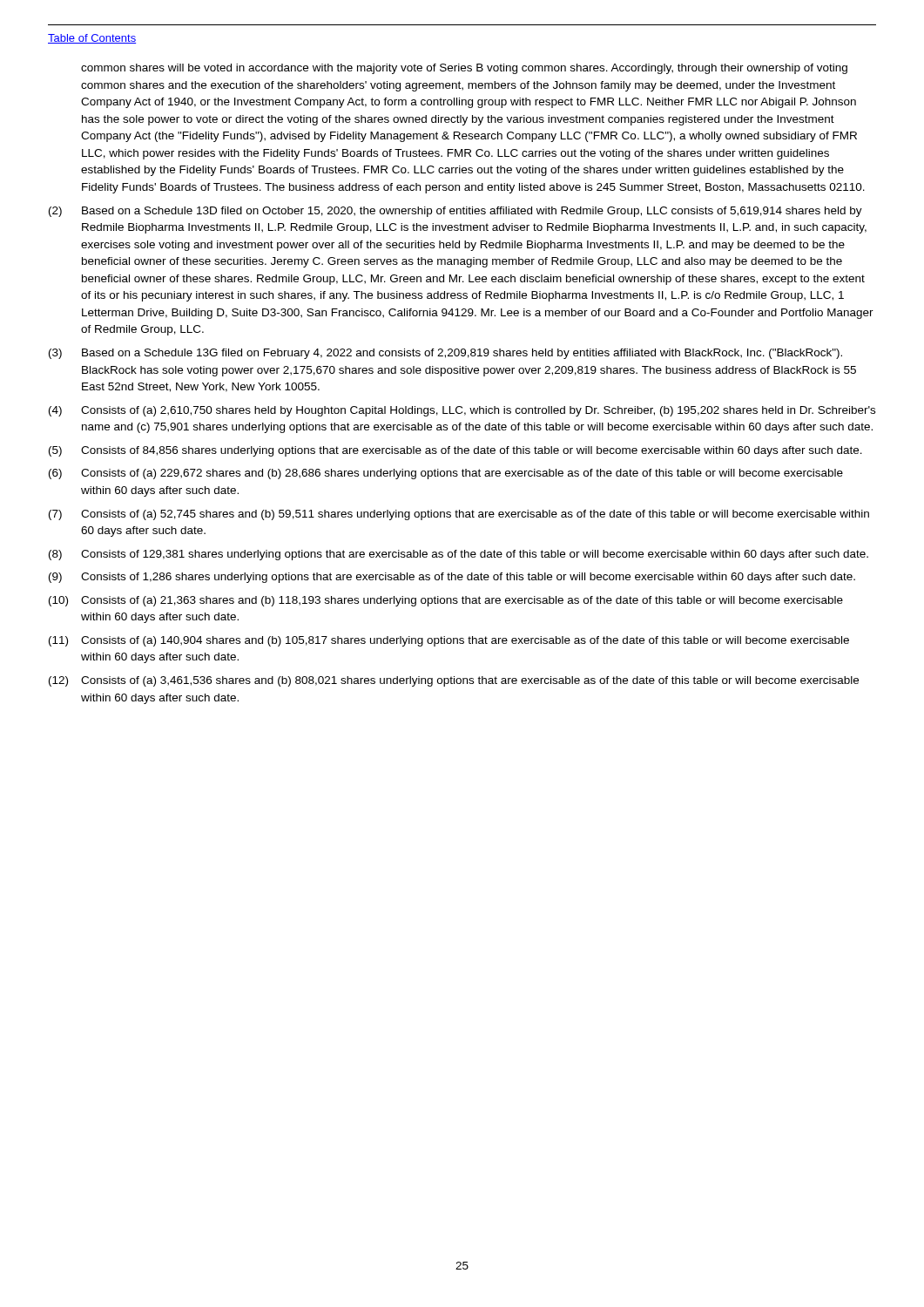Navigate to the region starting "(12) Consists of (a) 3,461,536 shares"

tap(462, 689)
